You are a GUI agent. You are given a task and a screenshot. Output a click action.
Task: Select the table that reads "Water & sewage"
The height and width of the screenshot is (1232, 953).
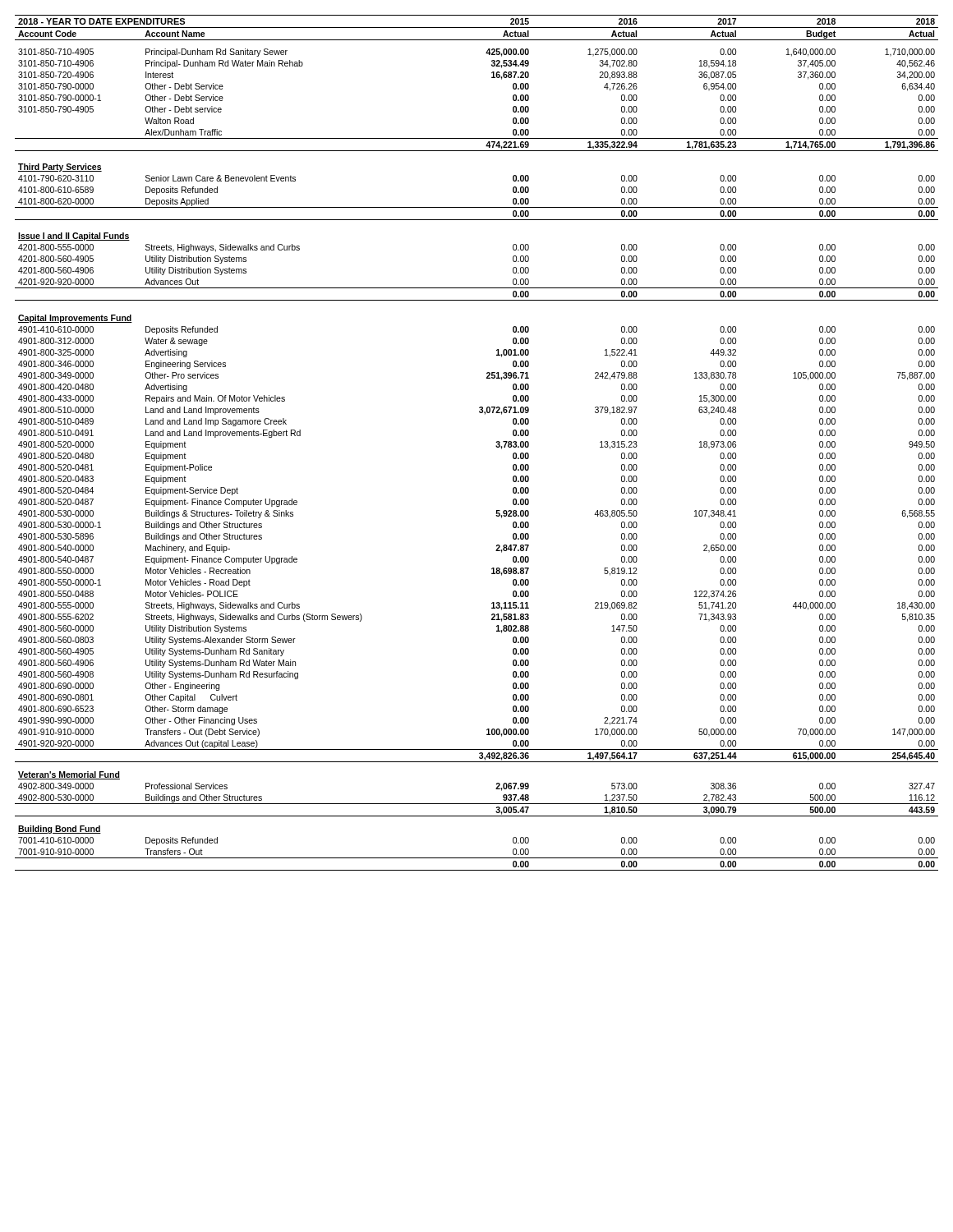coord(476,443)
